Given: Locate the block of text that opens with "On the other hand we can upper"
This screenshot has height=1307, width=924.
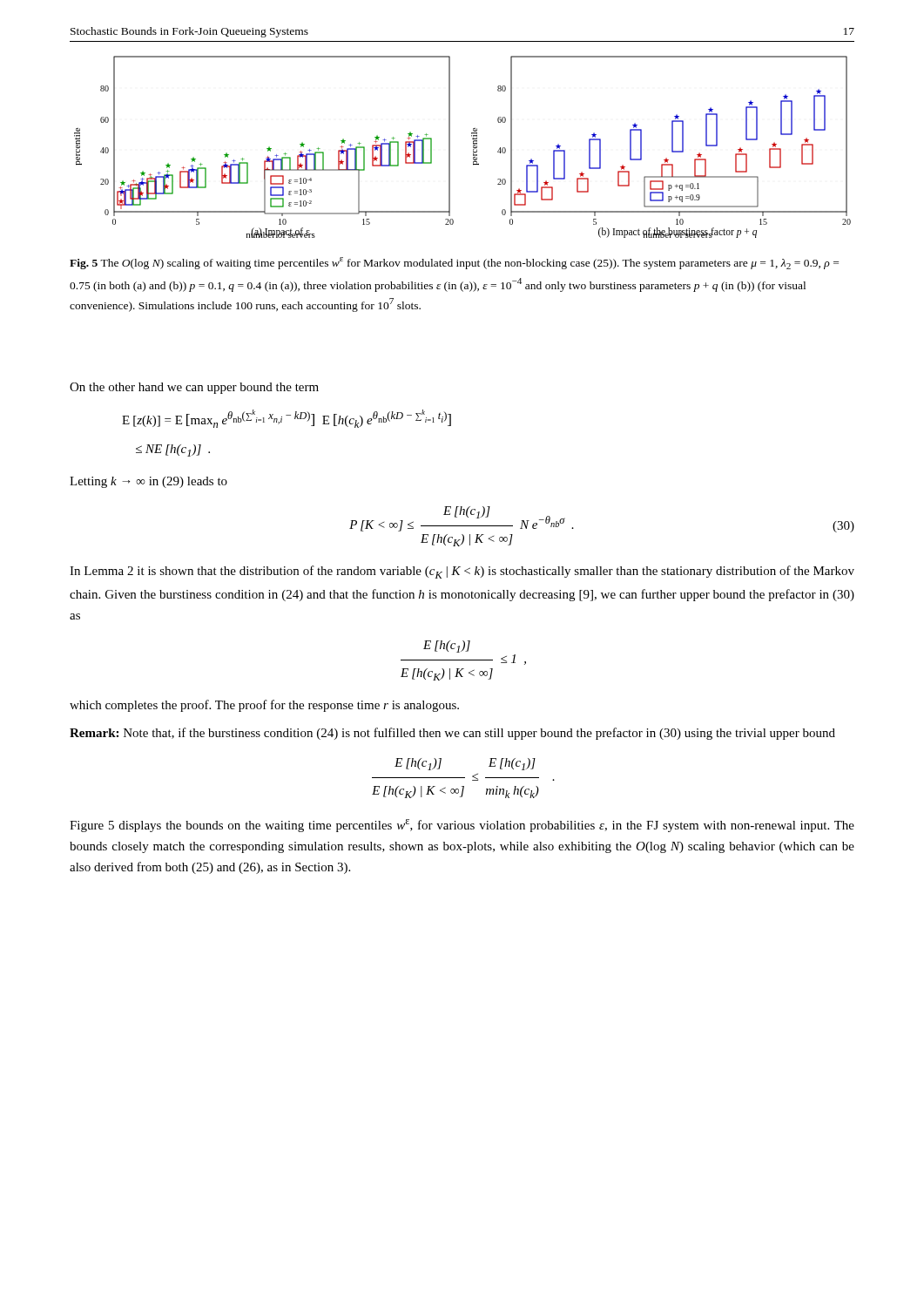Looking at the screenshot, I should pyautogui.click(x=194, y=387).
